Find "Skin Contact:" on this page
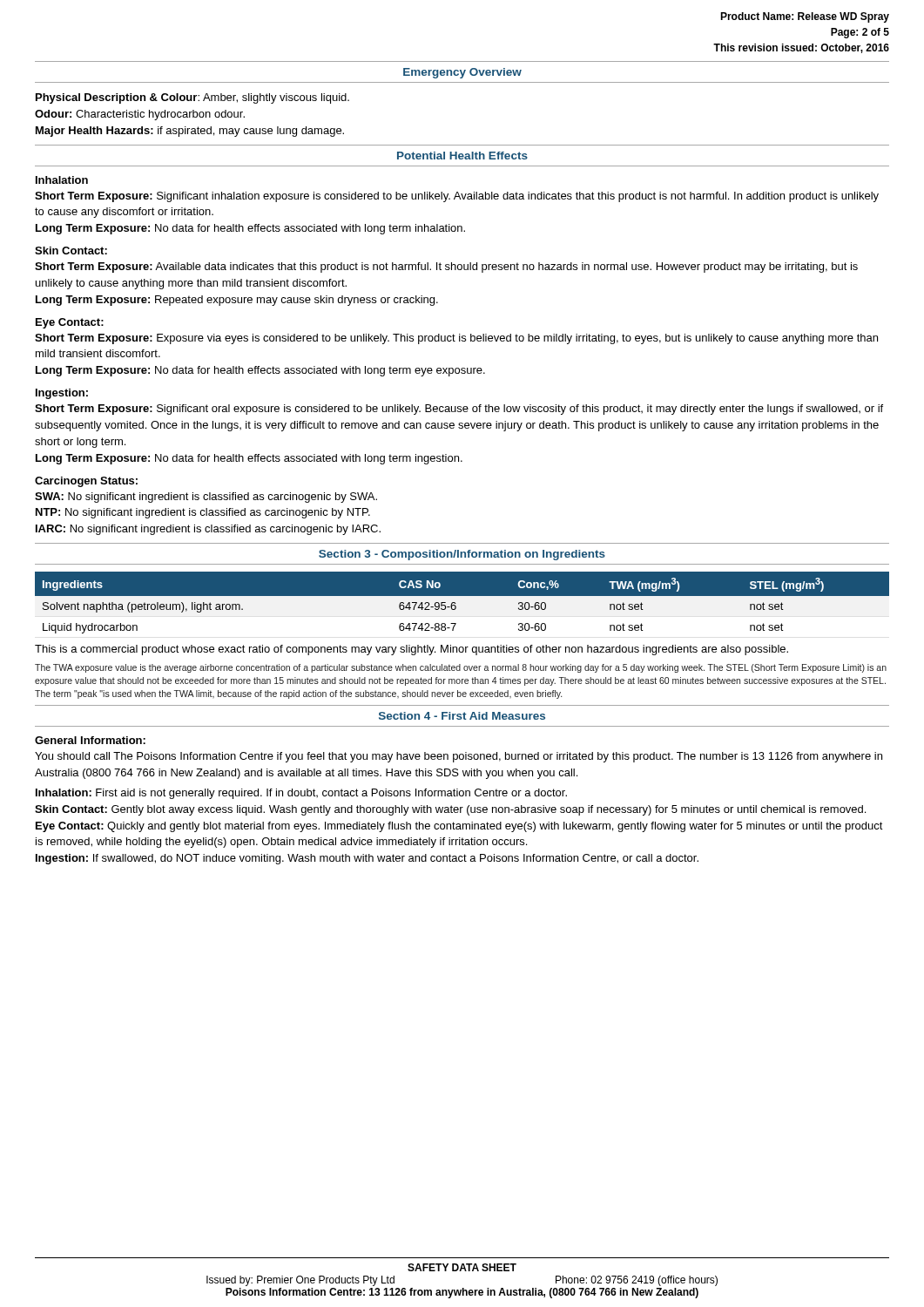924x1307 pixels. 71,251
